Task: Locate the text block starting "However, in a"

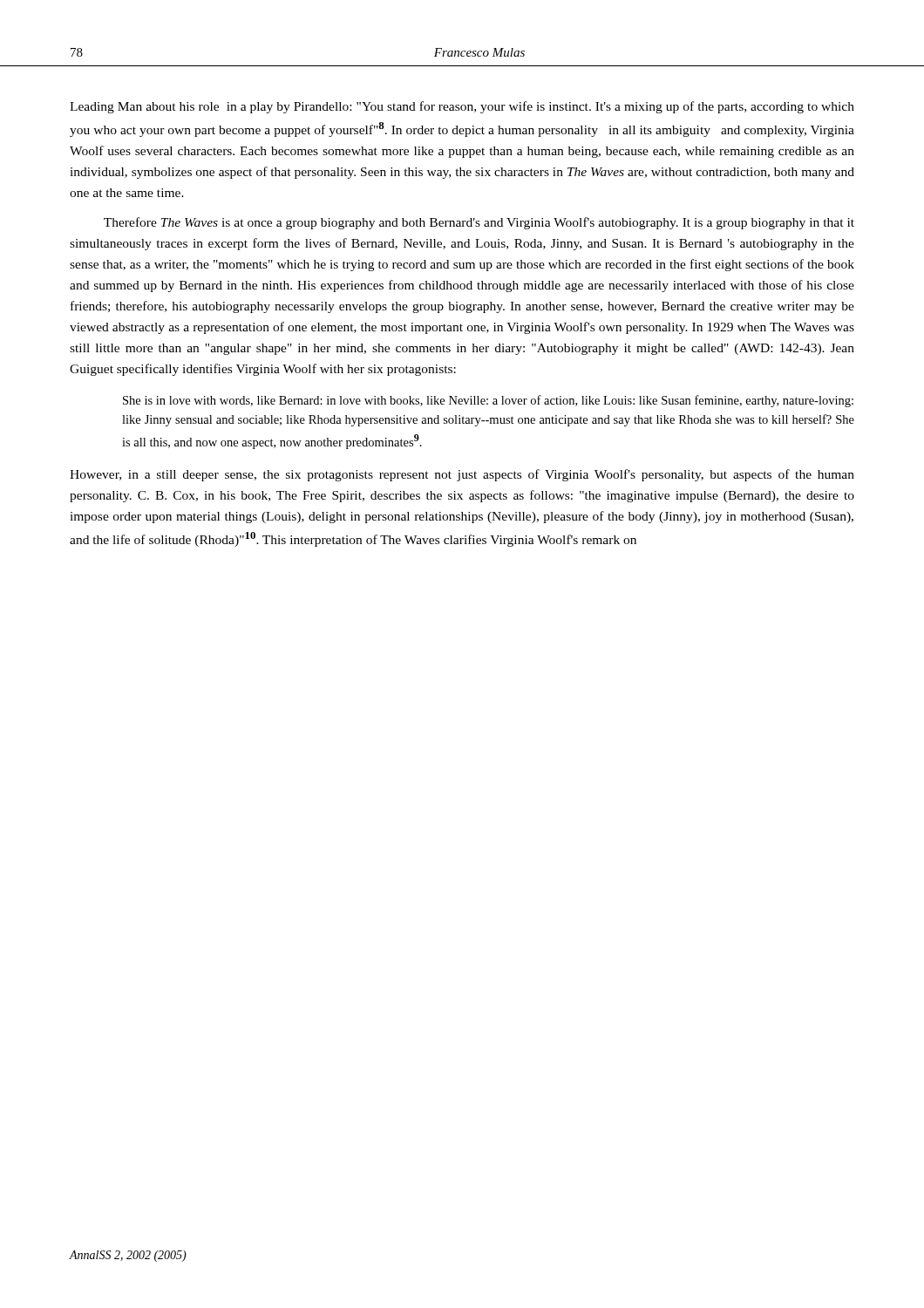Action: point(462,508)
